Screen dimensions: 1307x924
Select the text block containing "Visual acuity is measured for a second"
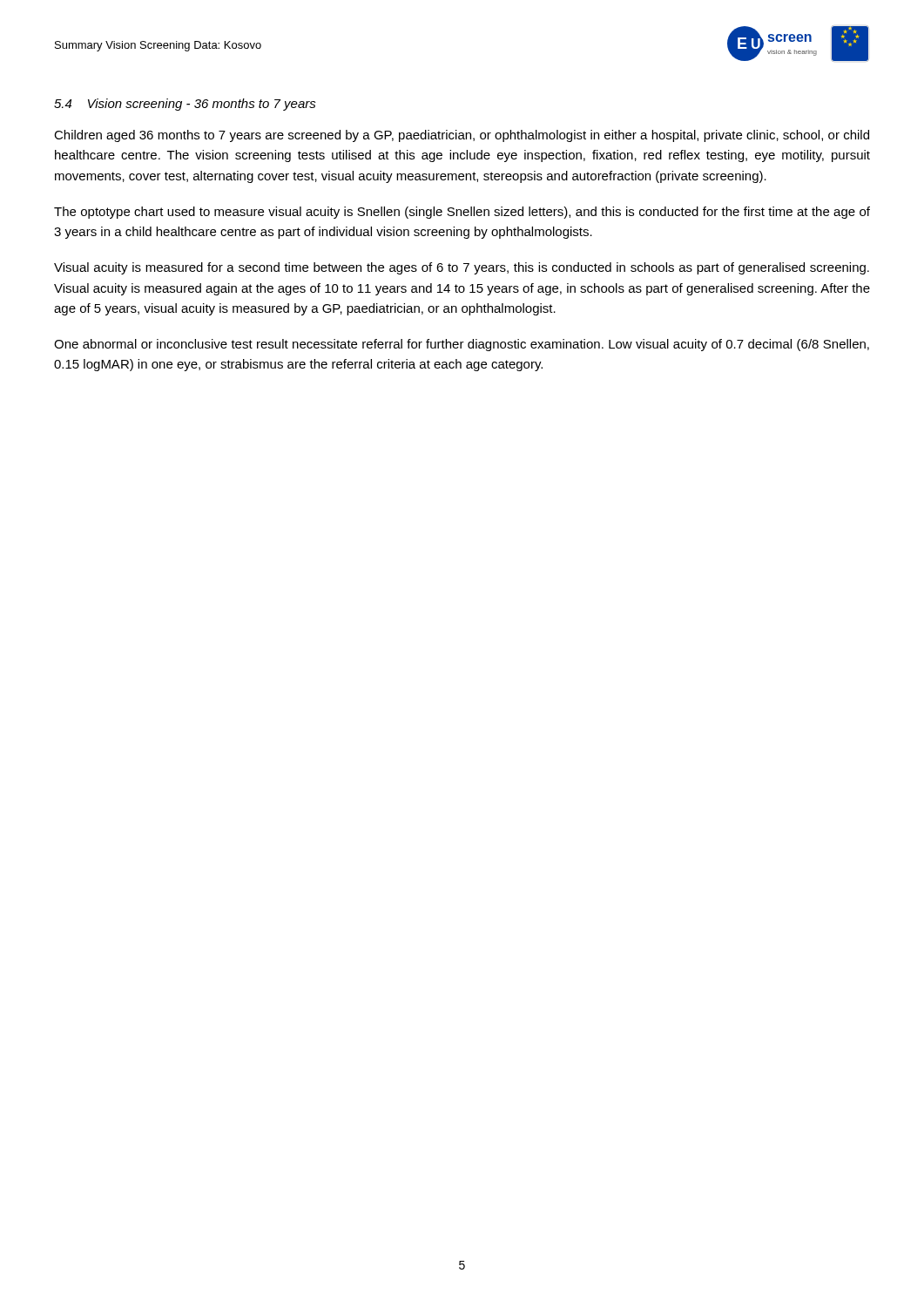tap(462, 288)
